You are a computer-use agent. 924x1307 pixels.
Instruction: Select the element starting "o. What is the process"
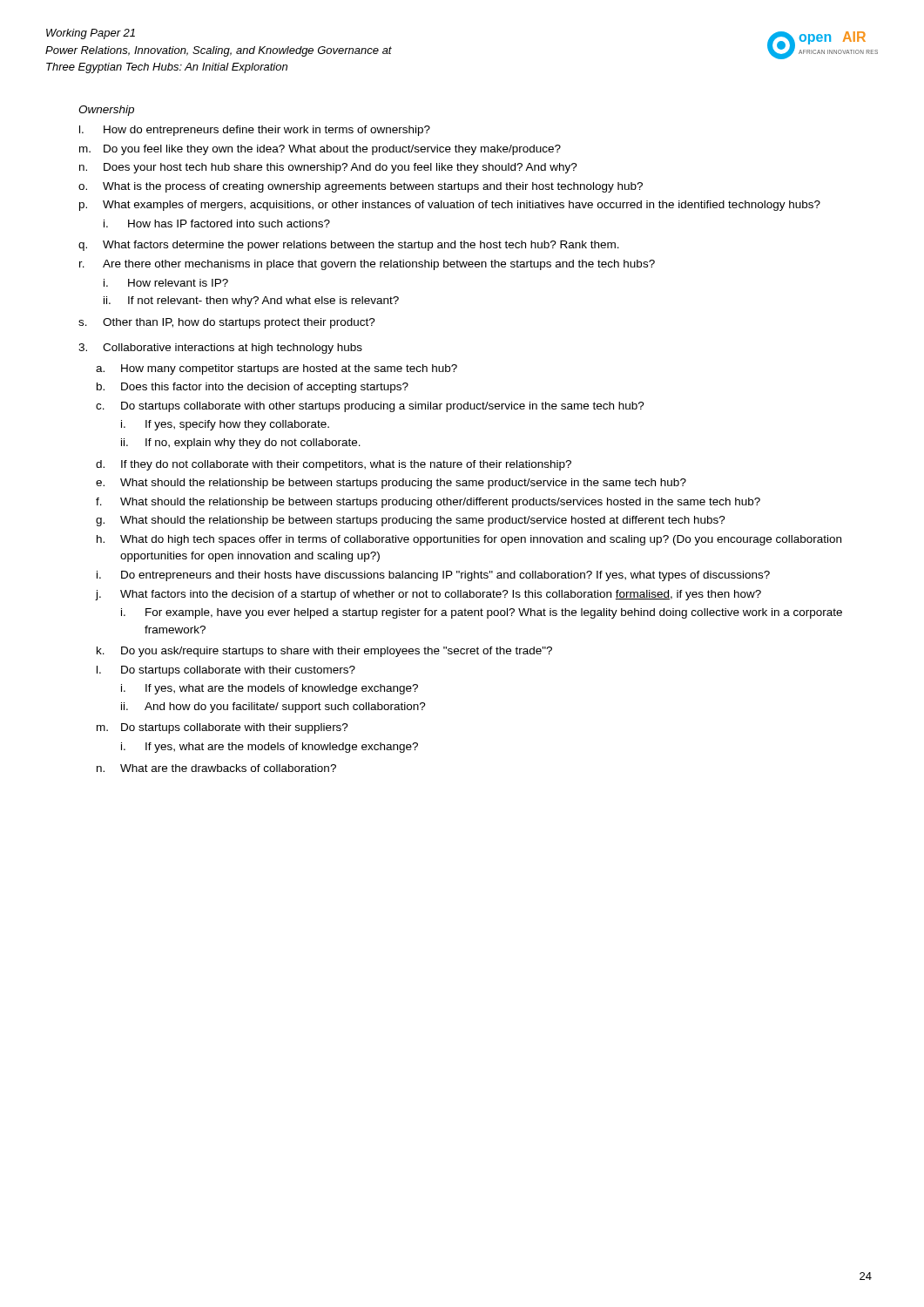pyautogui.click(x=475, y=186)
